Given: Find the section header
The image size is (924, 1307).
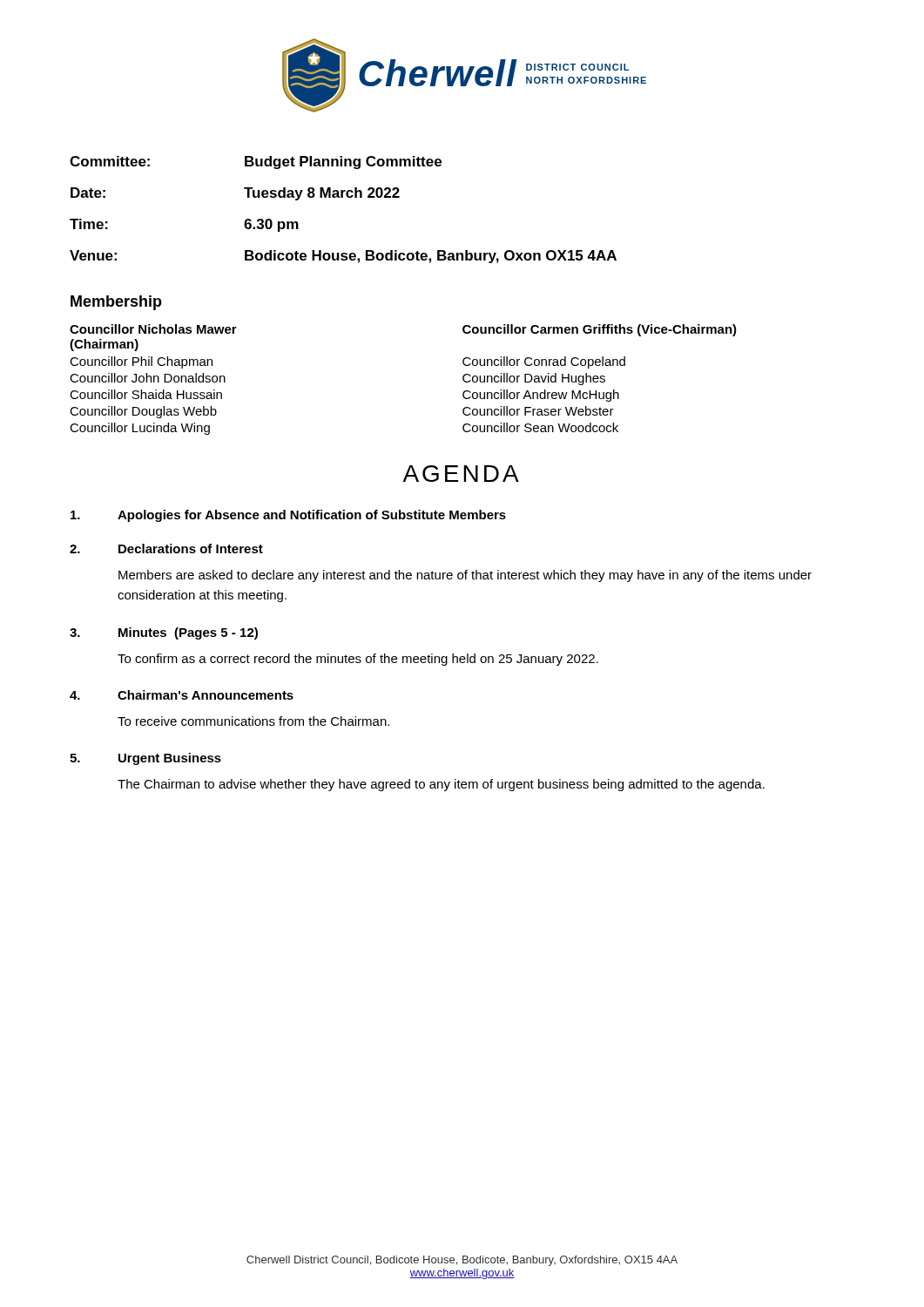Looking at the screenshot, I should [x=116, y=301].
